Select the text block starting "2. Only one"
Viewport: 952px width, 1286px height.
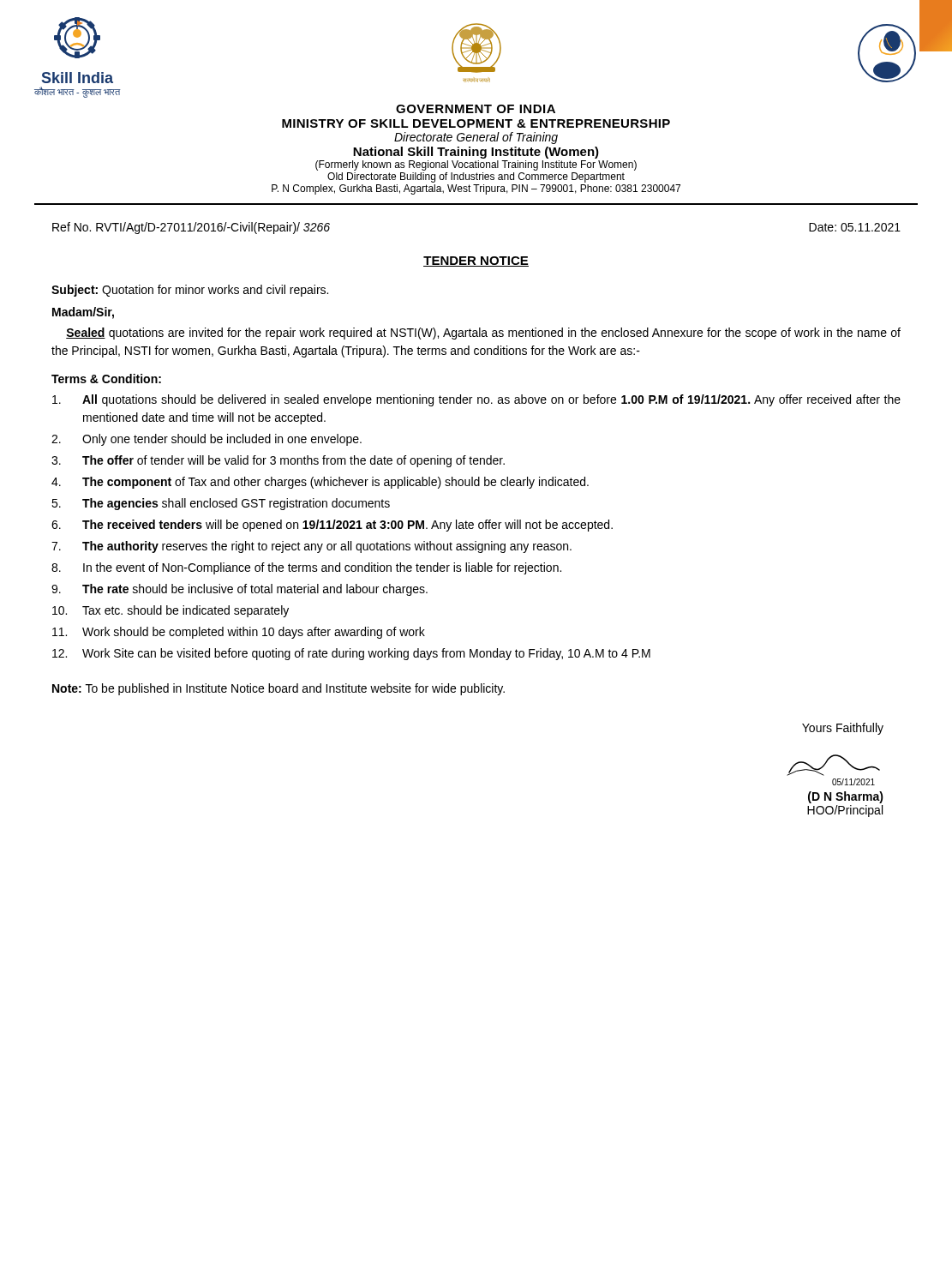[x=207, y=440]
